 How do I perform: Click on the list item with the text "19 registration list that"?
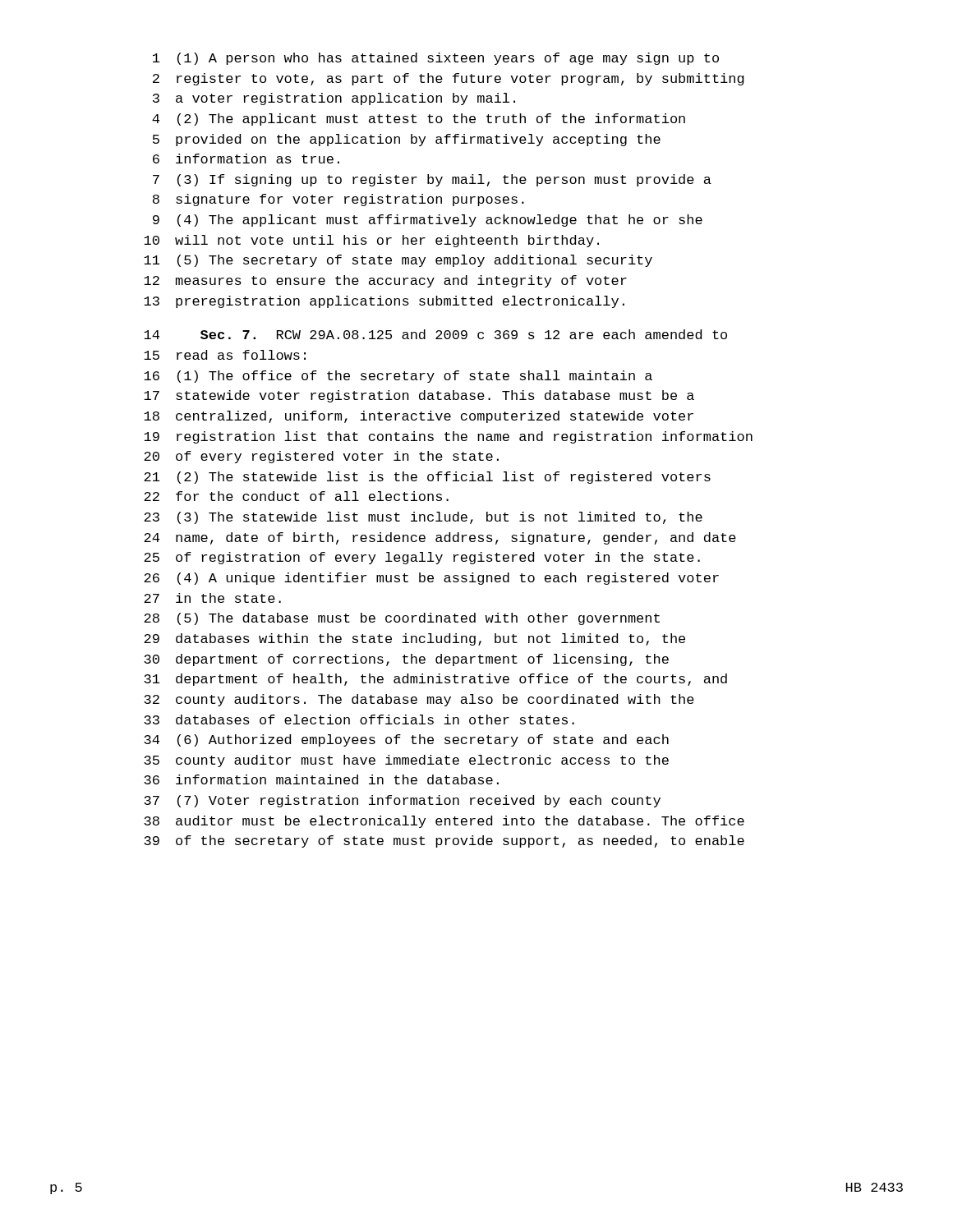493,438
